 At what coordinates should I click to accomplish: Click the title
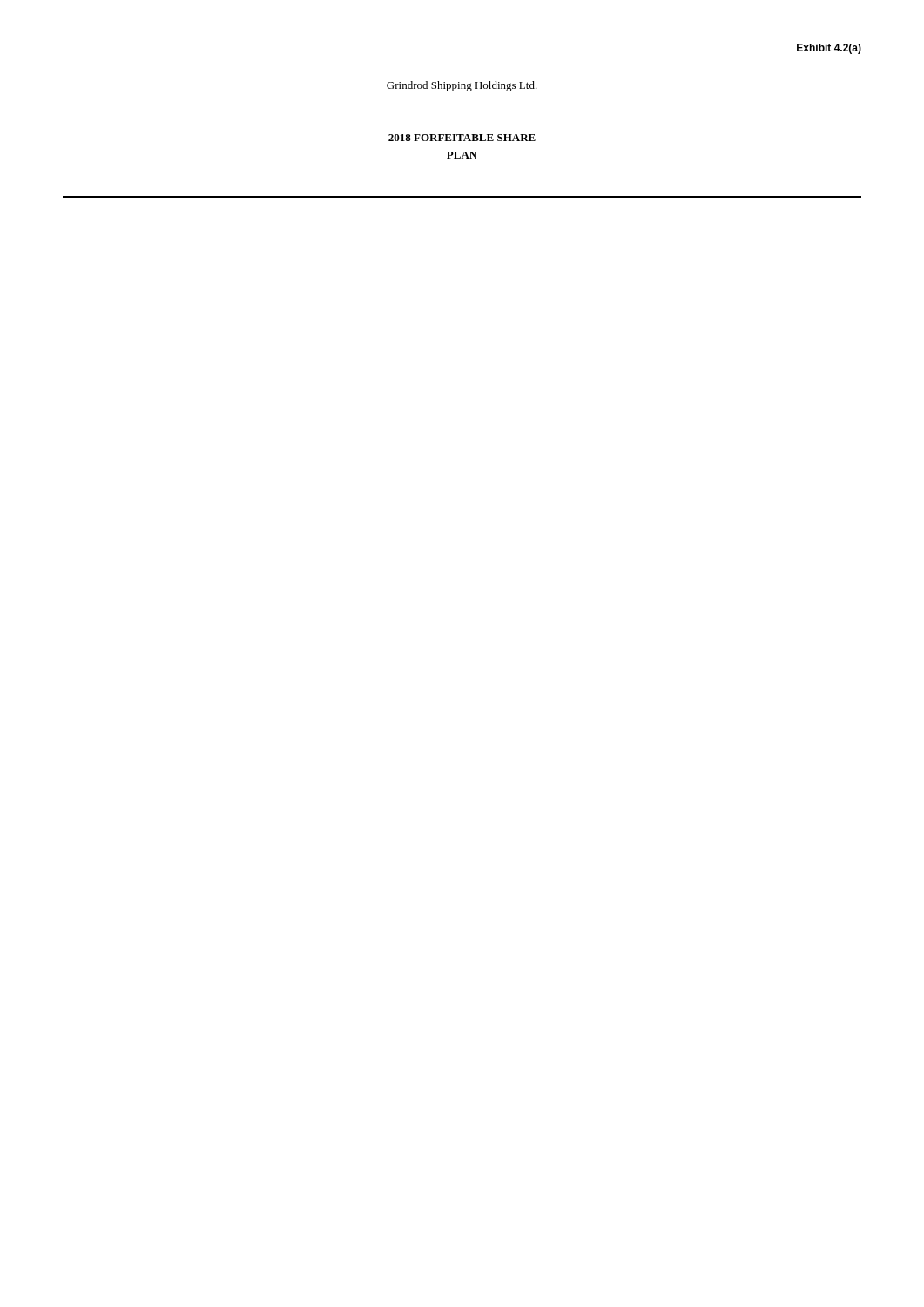point(462,146)
